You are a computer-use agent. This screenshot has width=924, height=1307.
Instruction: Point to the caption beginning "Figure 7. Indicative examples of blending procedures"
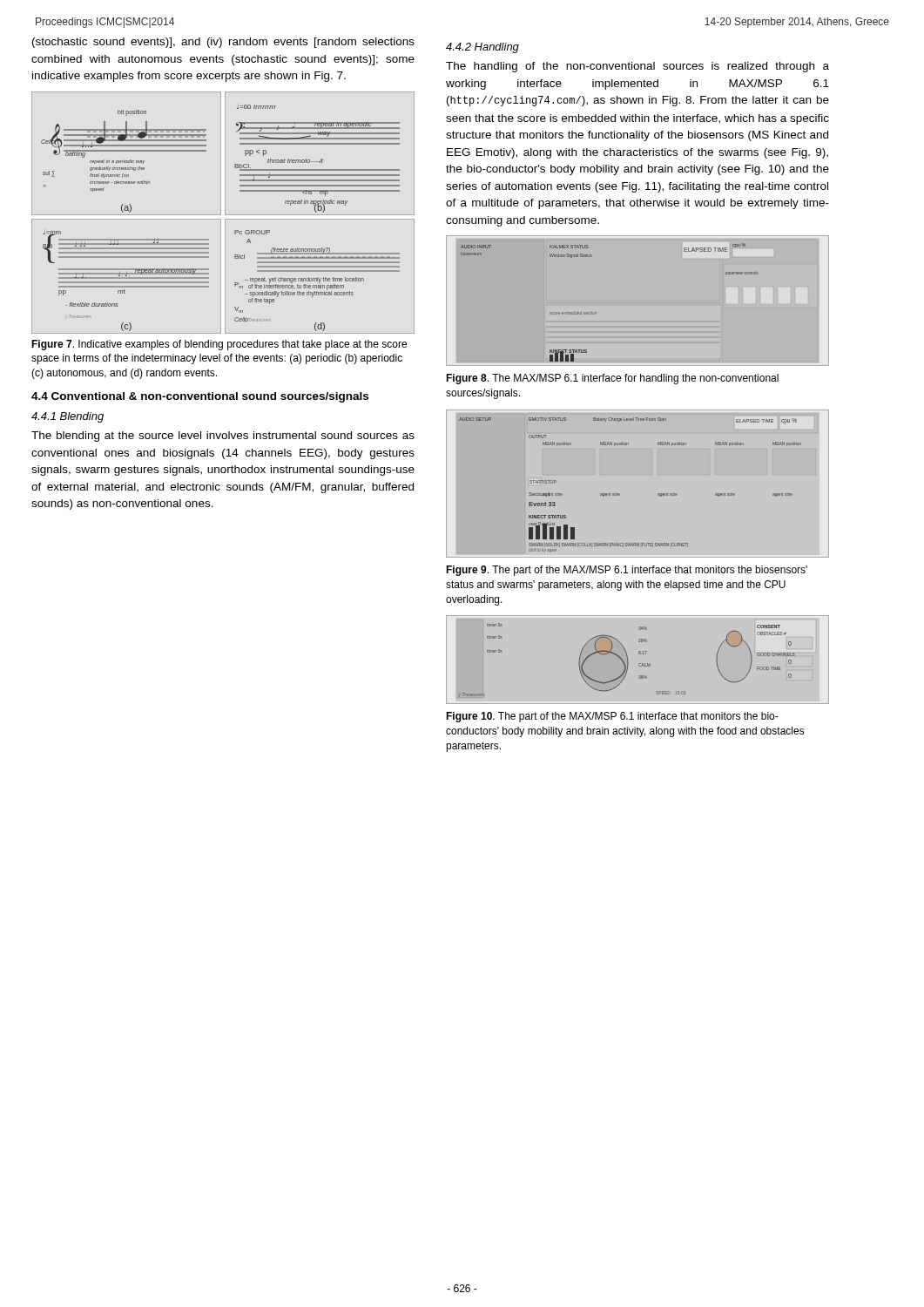click(219, 359)
